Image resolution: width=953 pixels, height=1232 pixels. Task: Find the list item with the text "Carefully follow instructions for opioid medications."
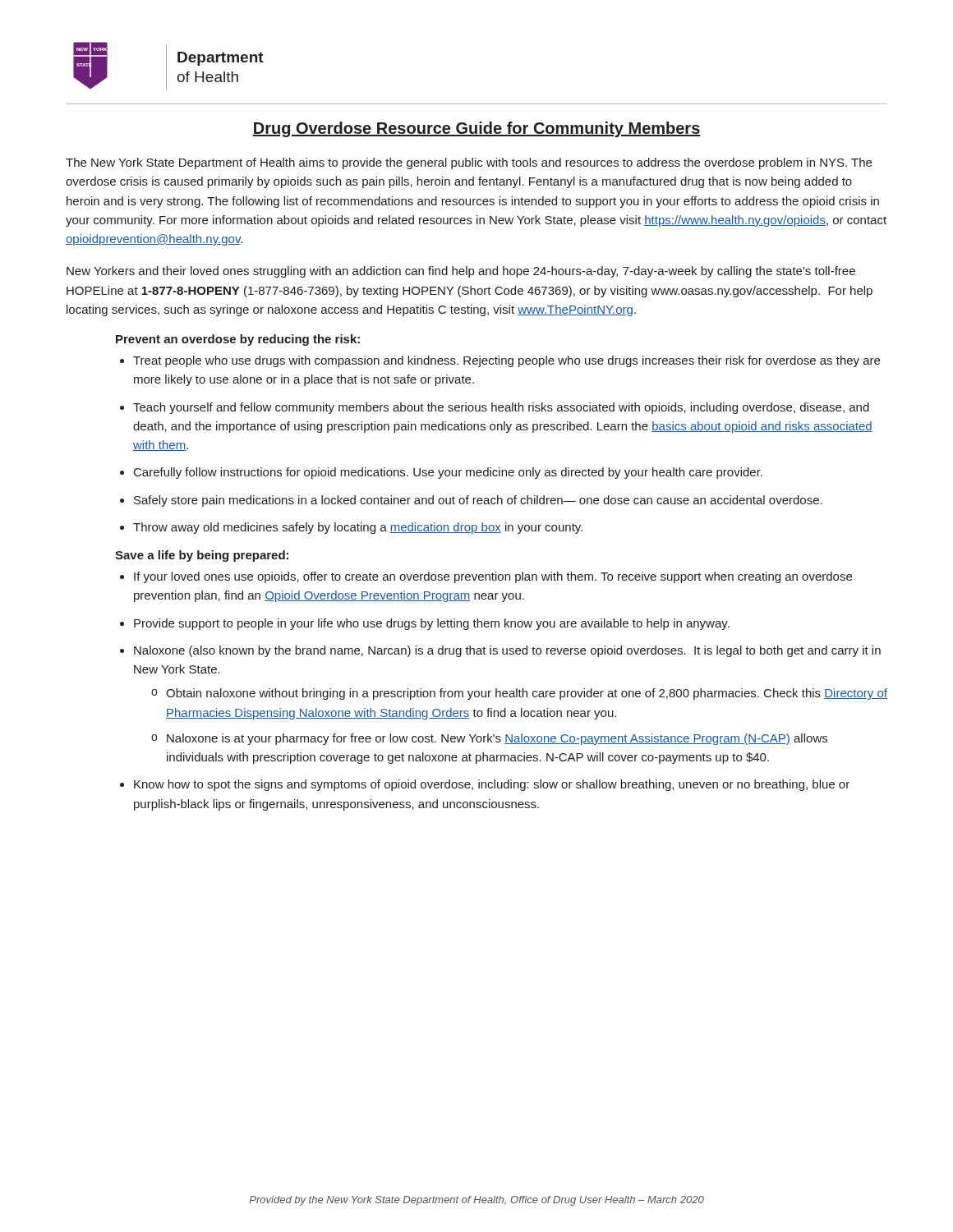click(448, 472)
